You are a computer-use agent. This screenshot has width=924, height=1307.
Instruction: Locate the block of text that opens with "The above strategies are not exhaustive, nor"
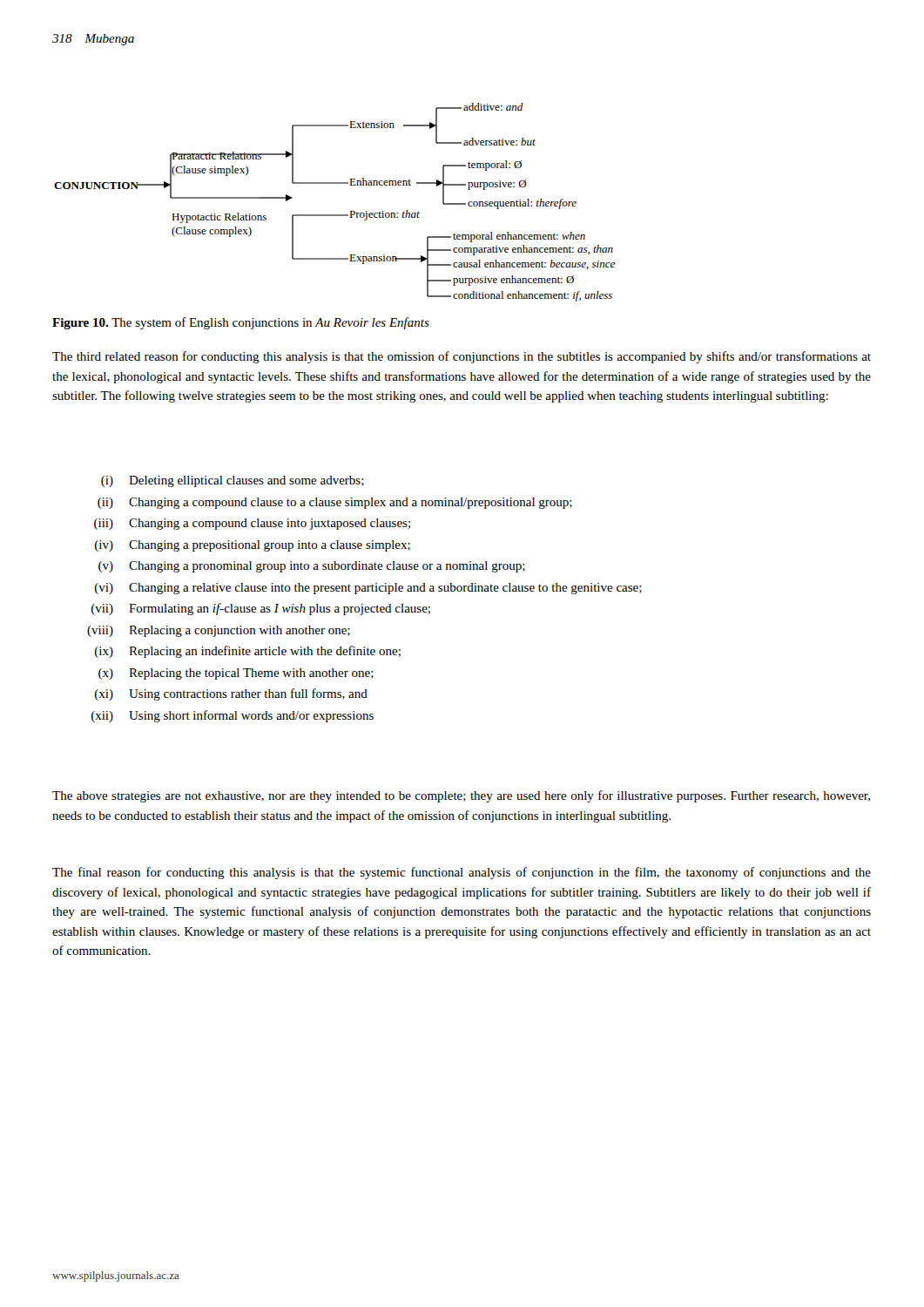pos(462,805)
